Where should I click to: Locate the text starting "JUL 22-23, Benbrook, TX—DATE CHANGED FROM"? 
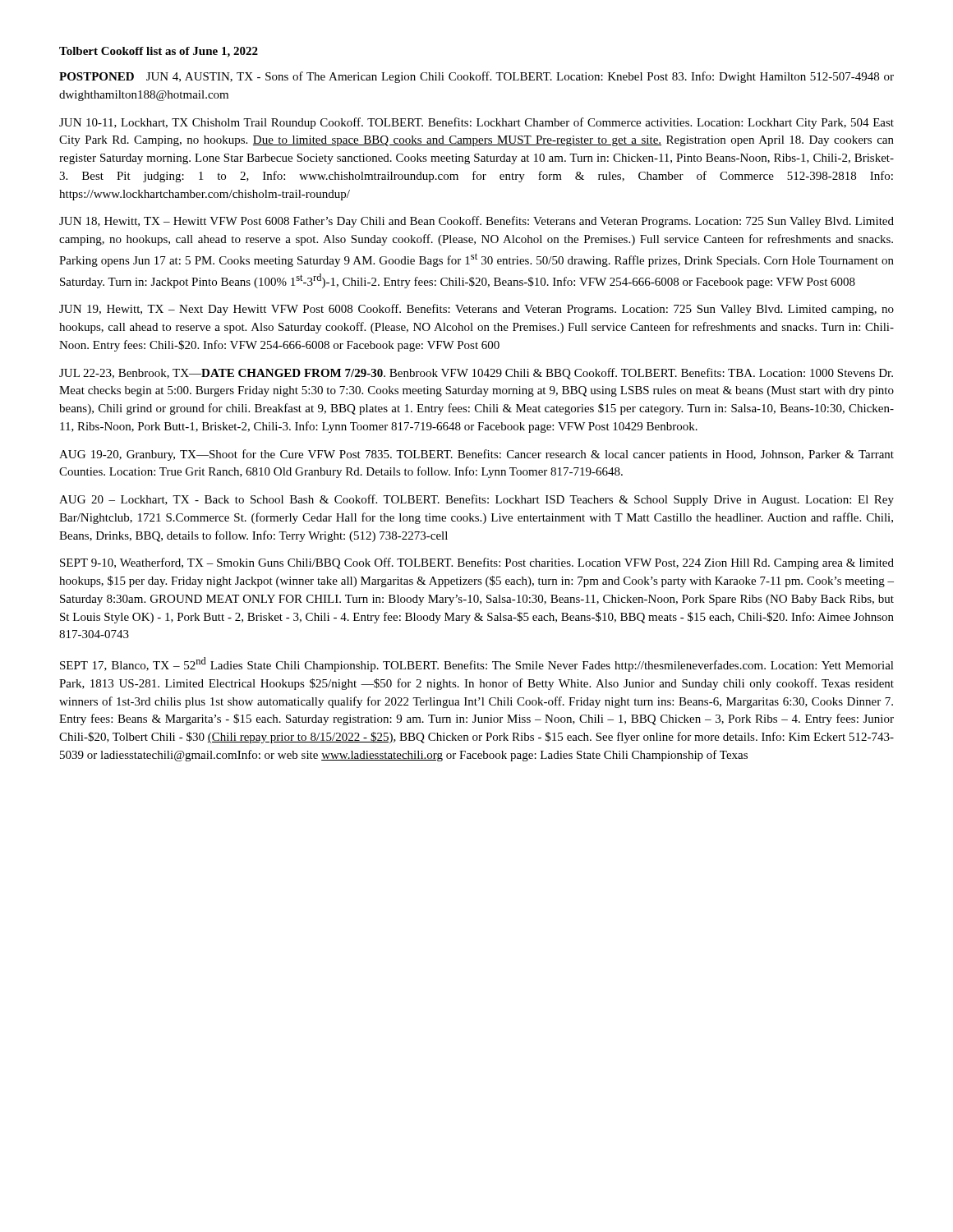tap(476, 399)
